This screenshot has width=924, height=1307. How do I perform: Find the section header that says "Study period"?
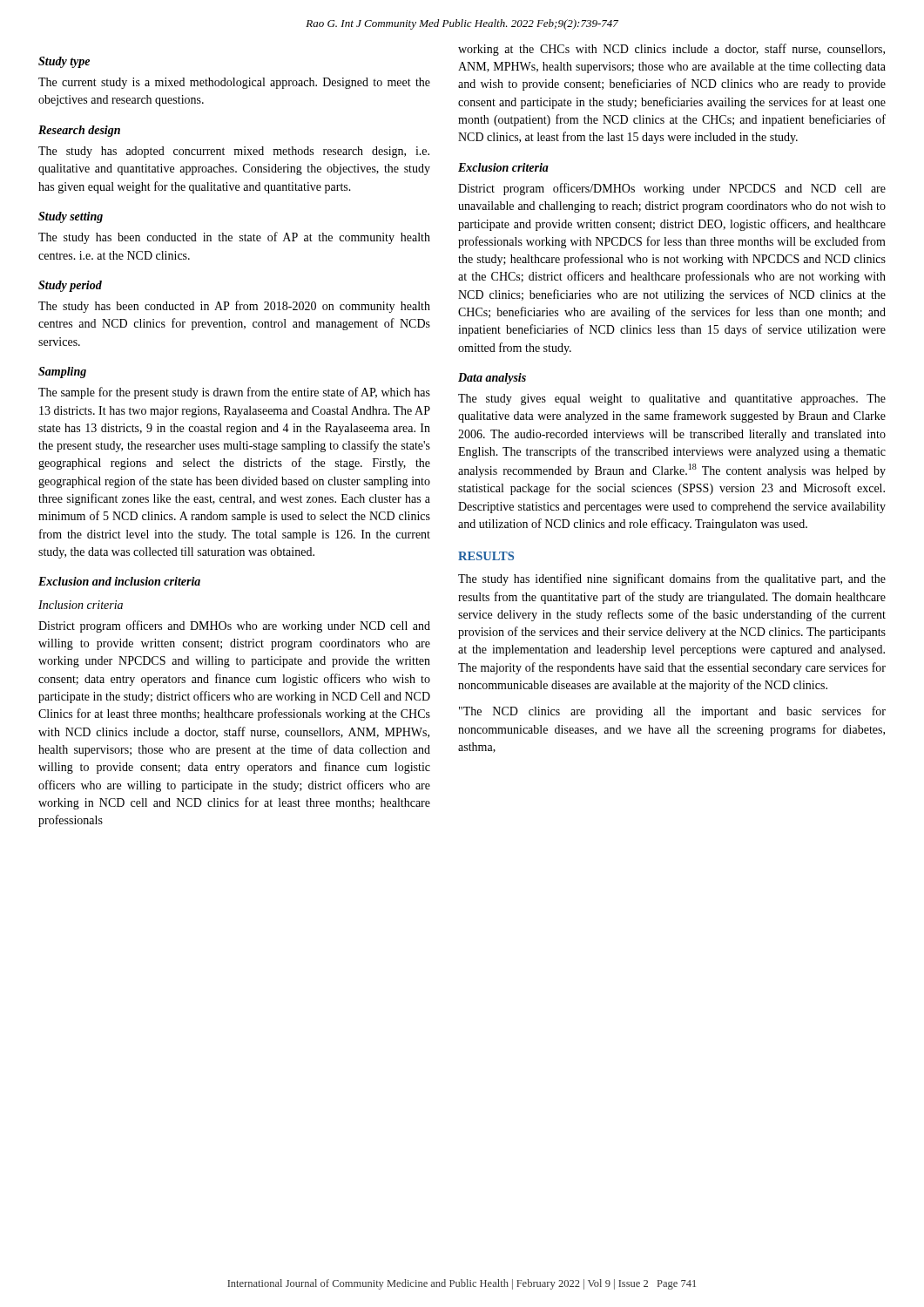pos(70,285)
